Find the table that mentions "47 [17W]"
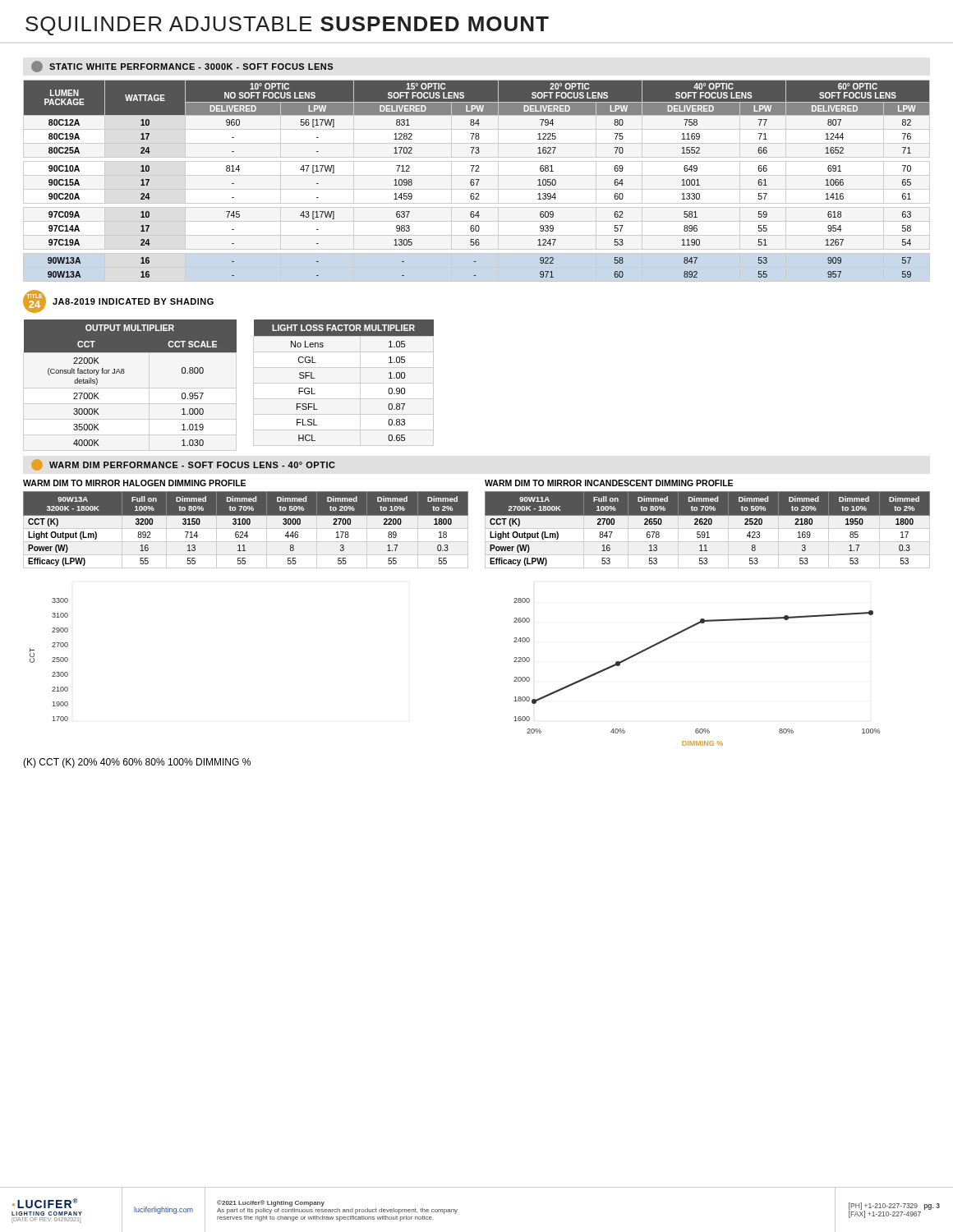The image size is (953, 1232). coord(476,181)
